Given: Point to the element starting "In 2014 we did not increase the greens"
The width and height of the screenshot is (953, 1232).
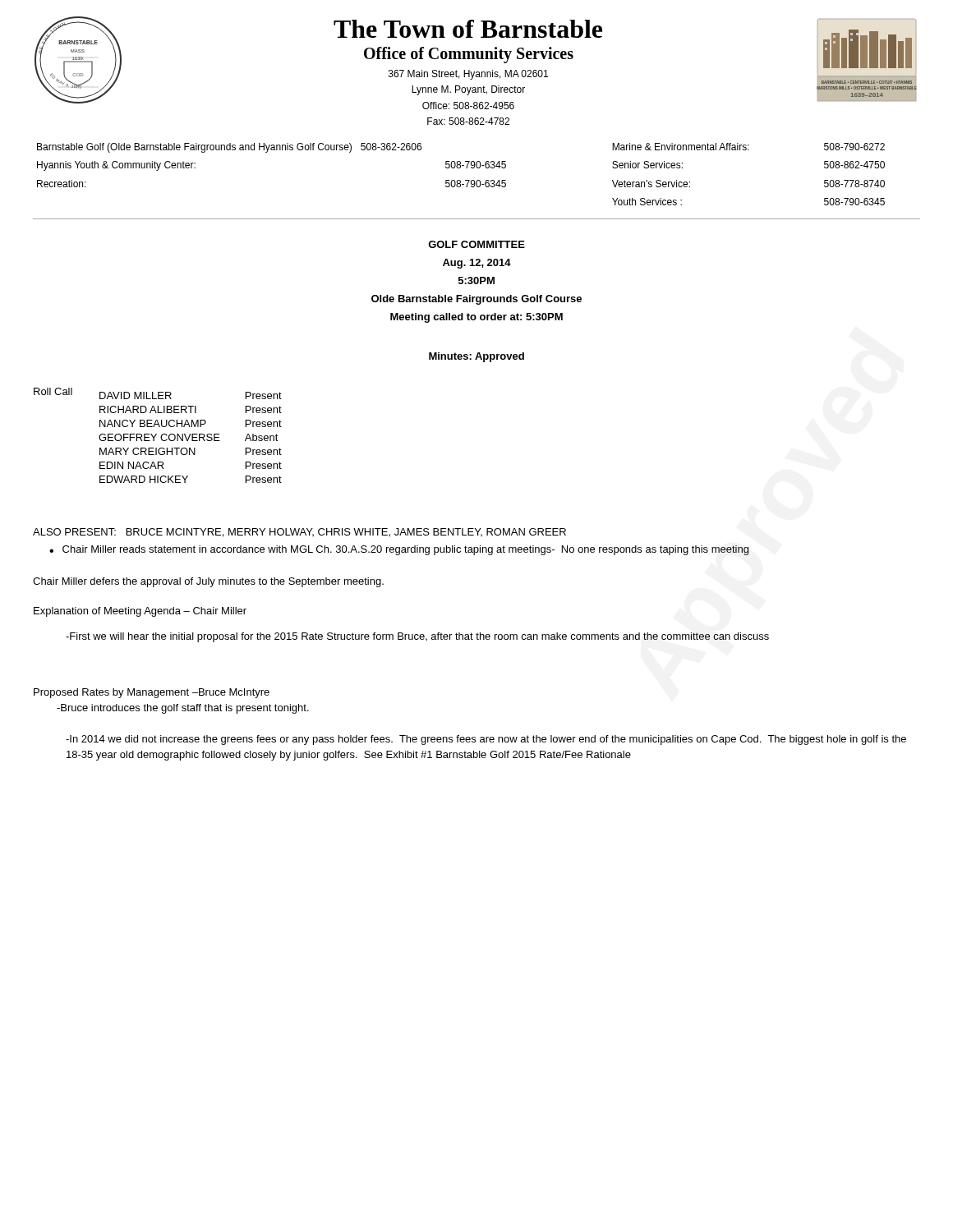Looking at the screenshot, I should tap(486, 747).
